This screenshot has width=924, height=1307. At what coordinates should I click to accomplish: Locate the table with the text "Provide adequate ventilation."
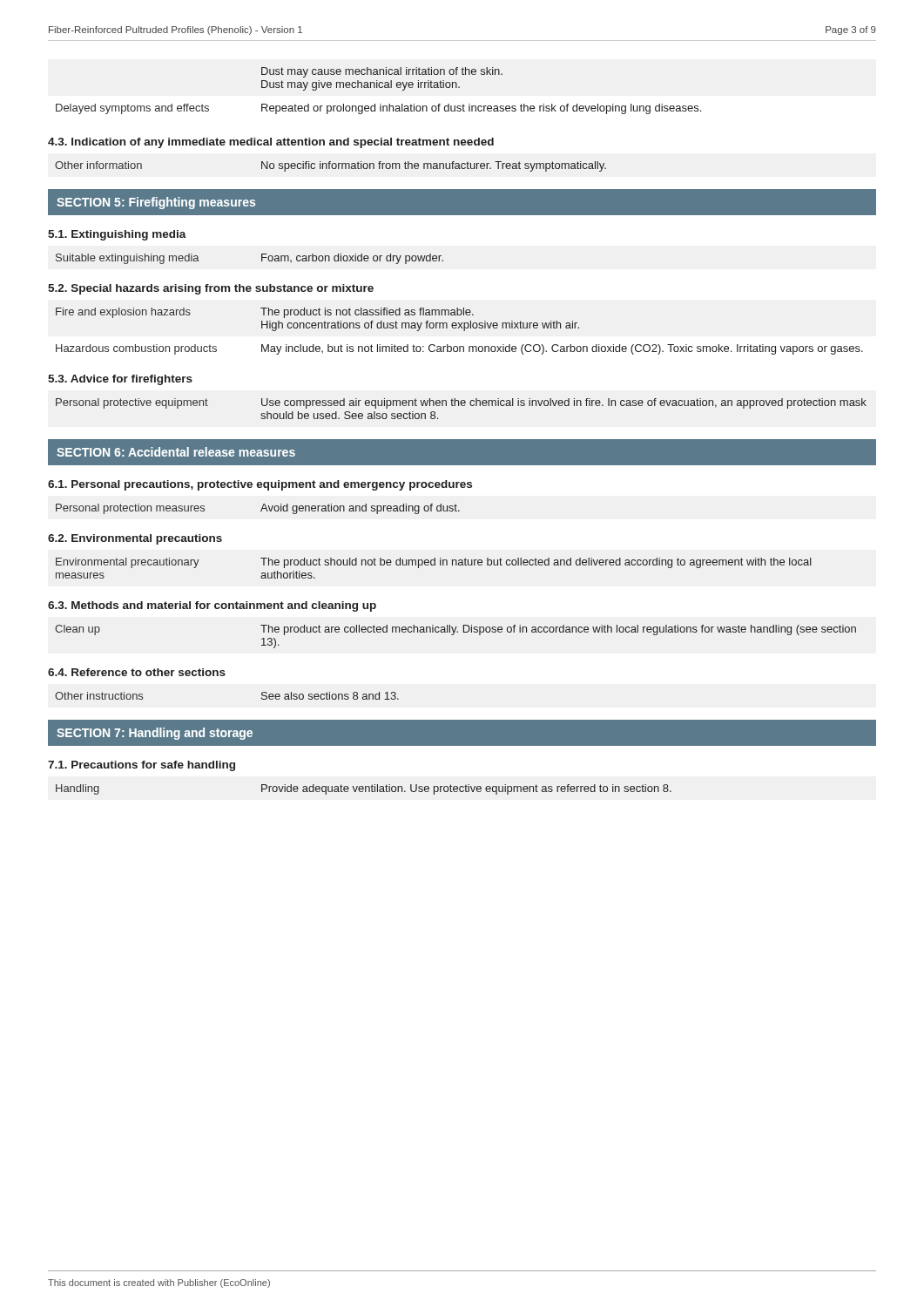[x=462, y=788]
